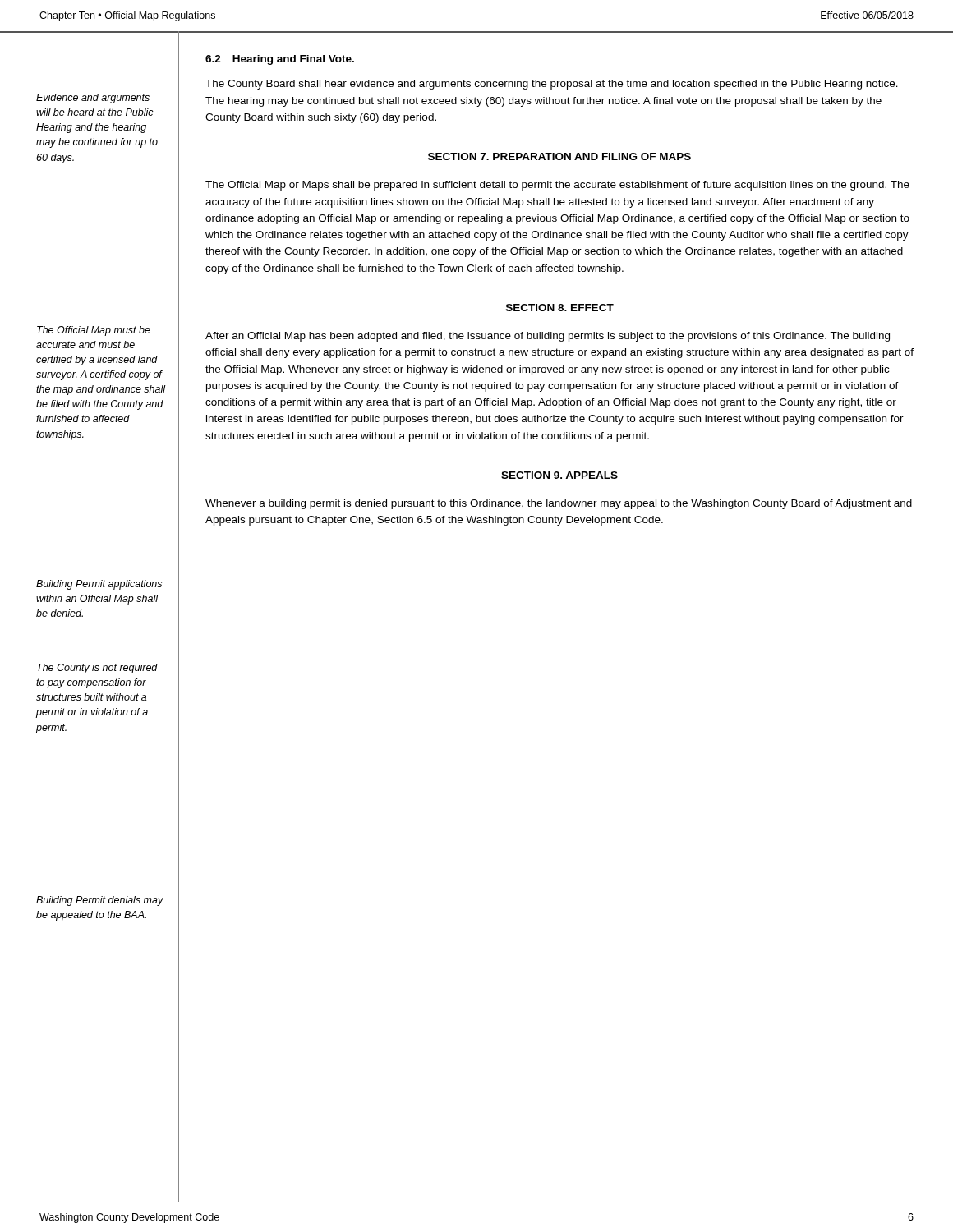The height and width of the screenshot is (1232, 953).
Task: Select the text starting "SECTION 8. EFFECT"
Action: tap(559, 307)
